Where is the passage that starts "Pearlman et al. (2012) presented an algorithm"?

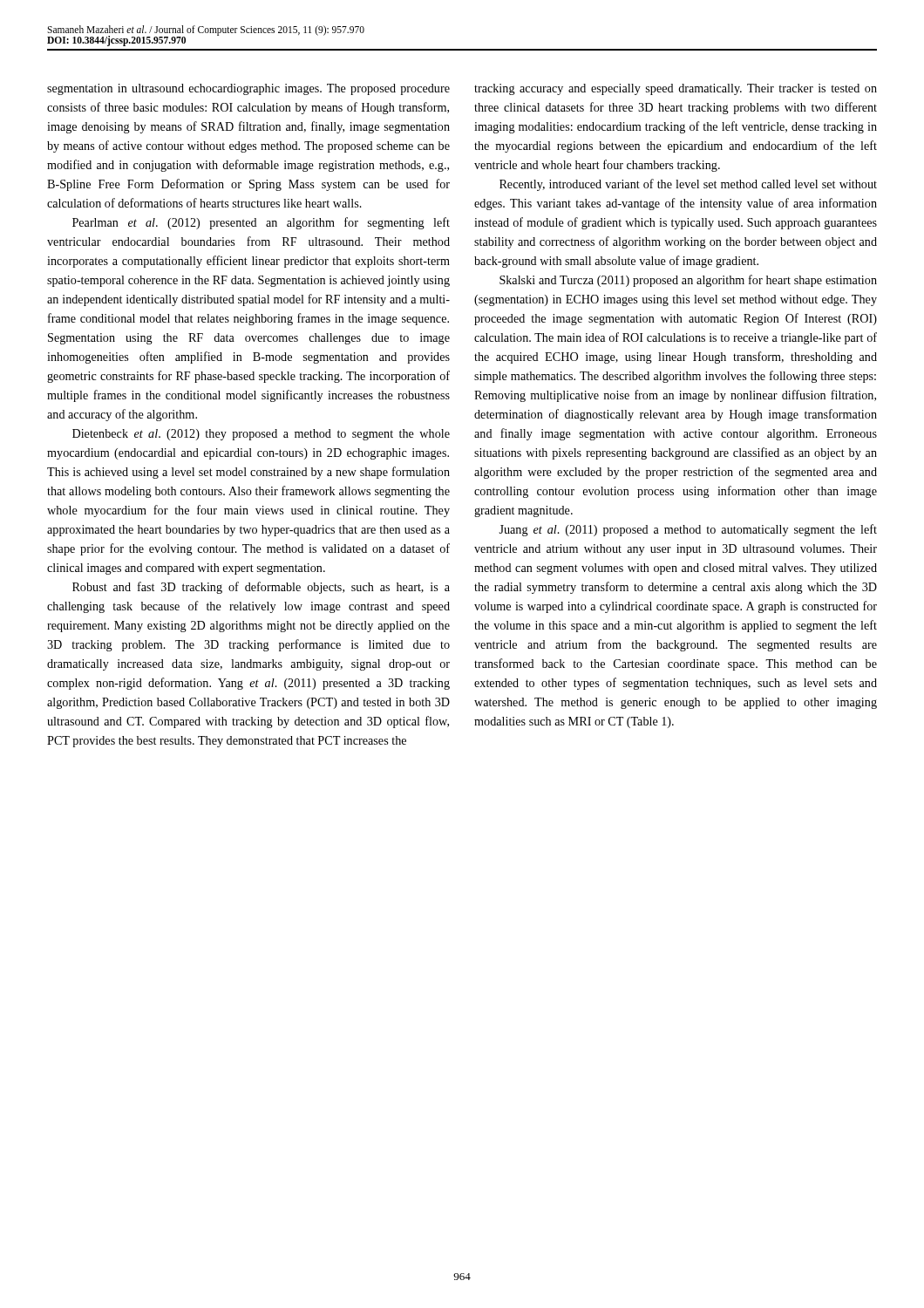248,318
